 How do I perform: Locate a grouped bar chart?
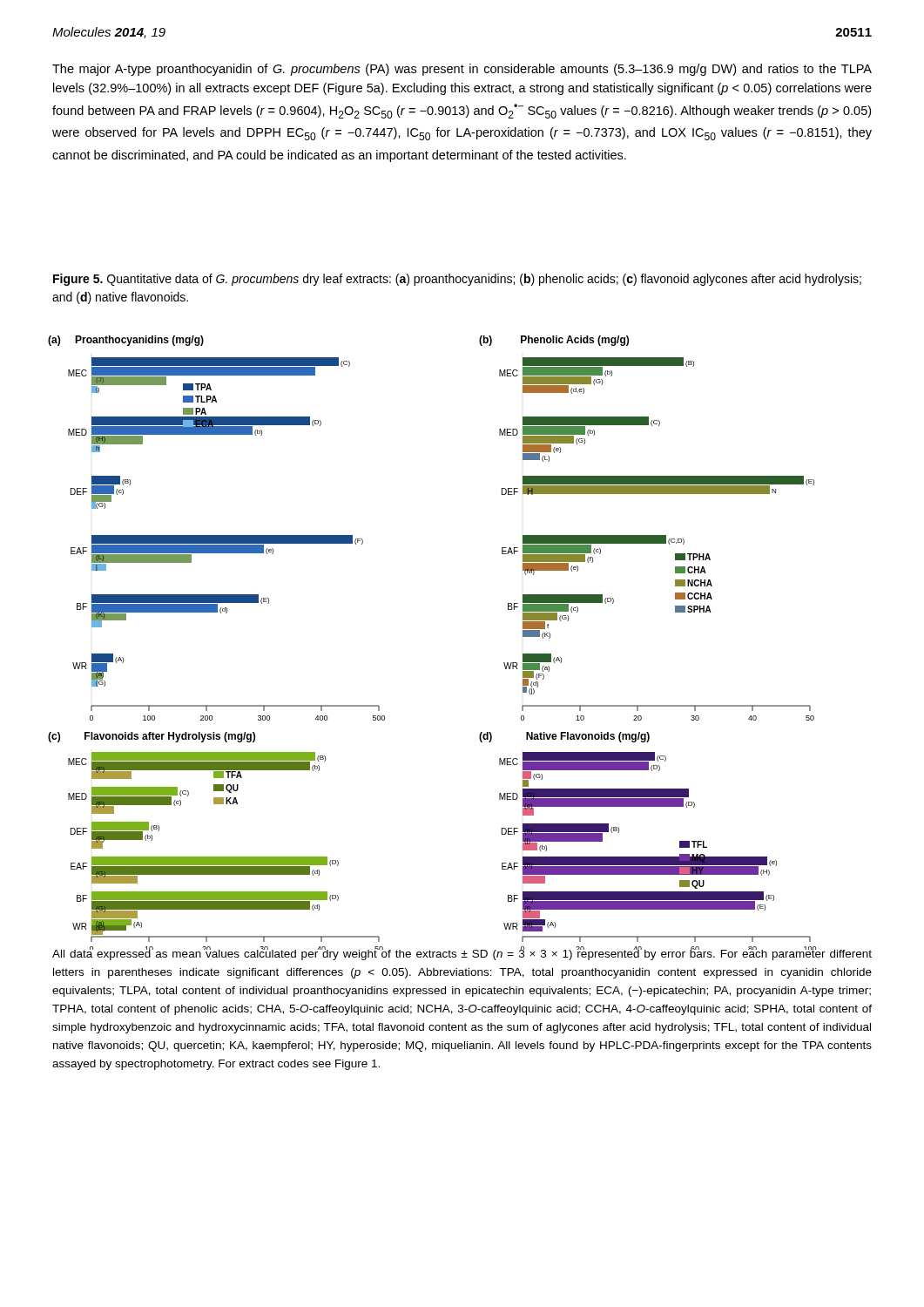[x=462, y=640]
